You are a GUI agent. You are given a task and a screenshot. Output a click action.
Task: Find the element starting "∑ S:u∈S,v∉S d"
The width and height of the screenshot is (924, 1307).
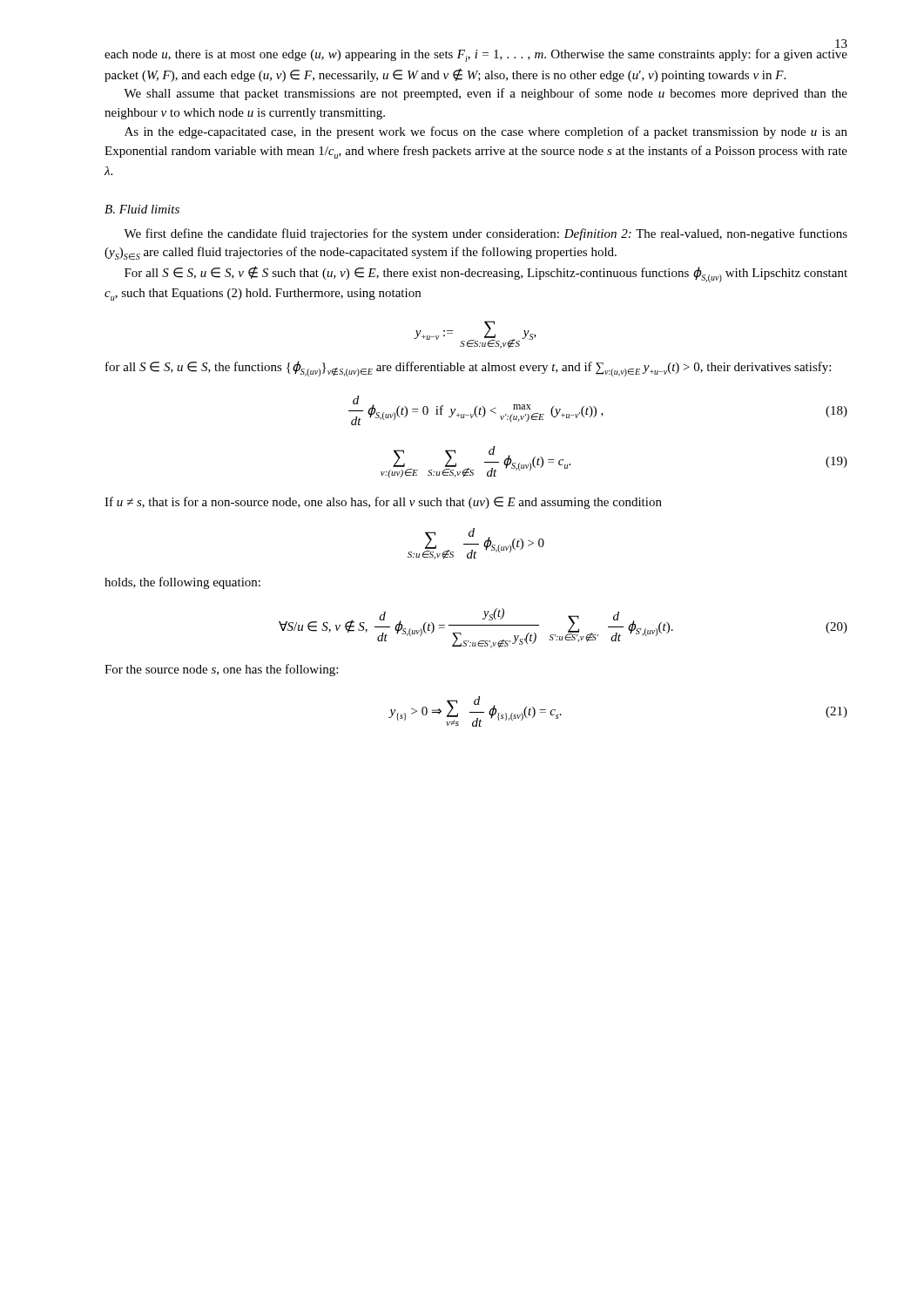[476, 544]
